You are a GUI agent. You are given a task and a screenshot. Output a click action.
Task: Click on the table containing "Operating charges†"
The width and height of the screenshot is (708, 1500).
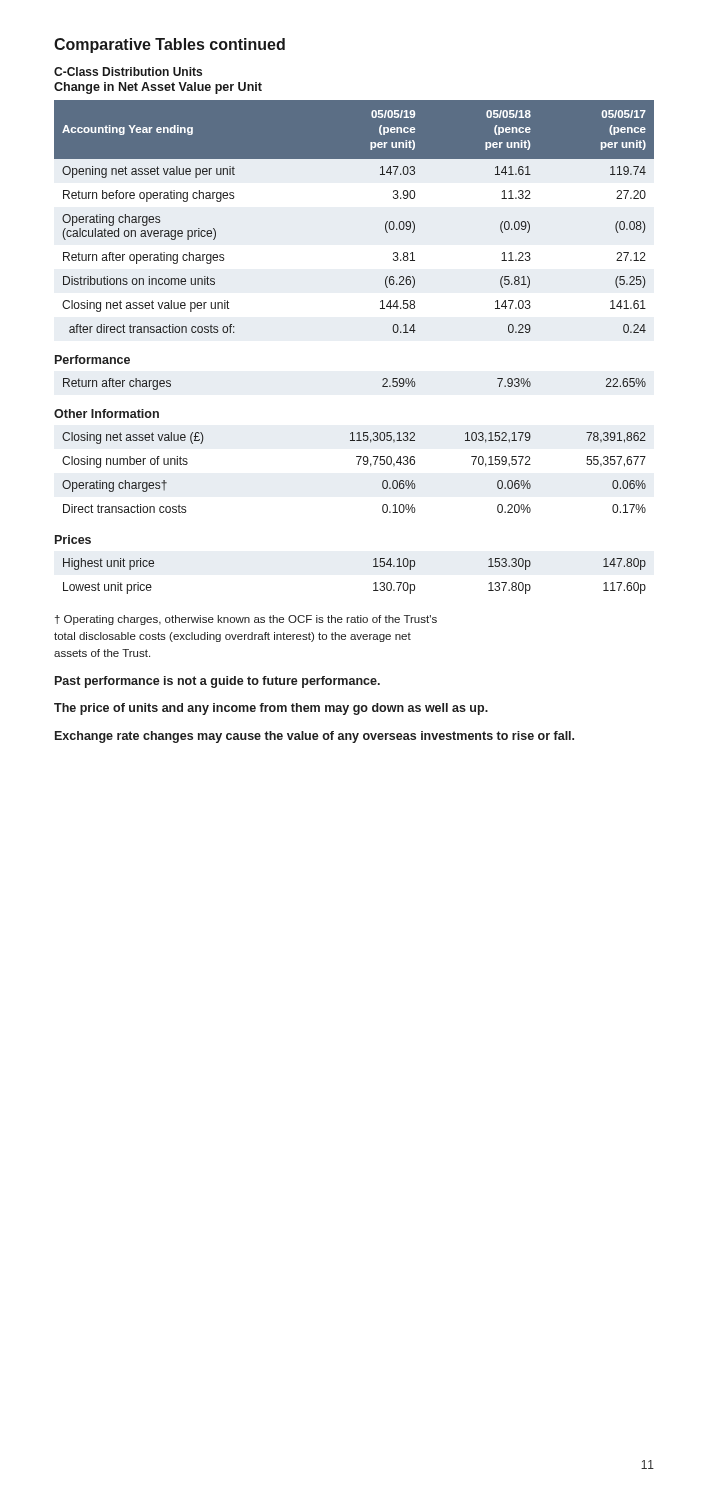pos(354,473)
